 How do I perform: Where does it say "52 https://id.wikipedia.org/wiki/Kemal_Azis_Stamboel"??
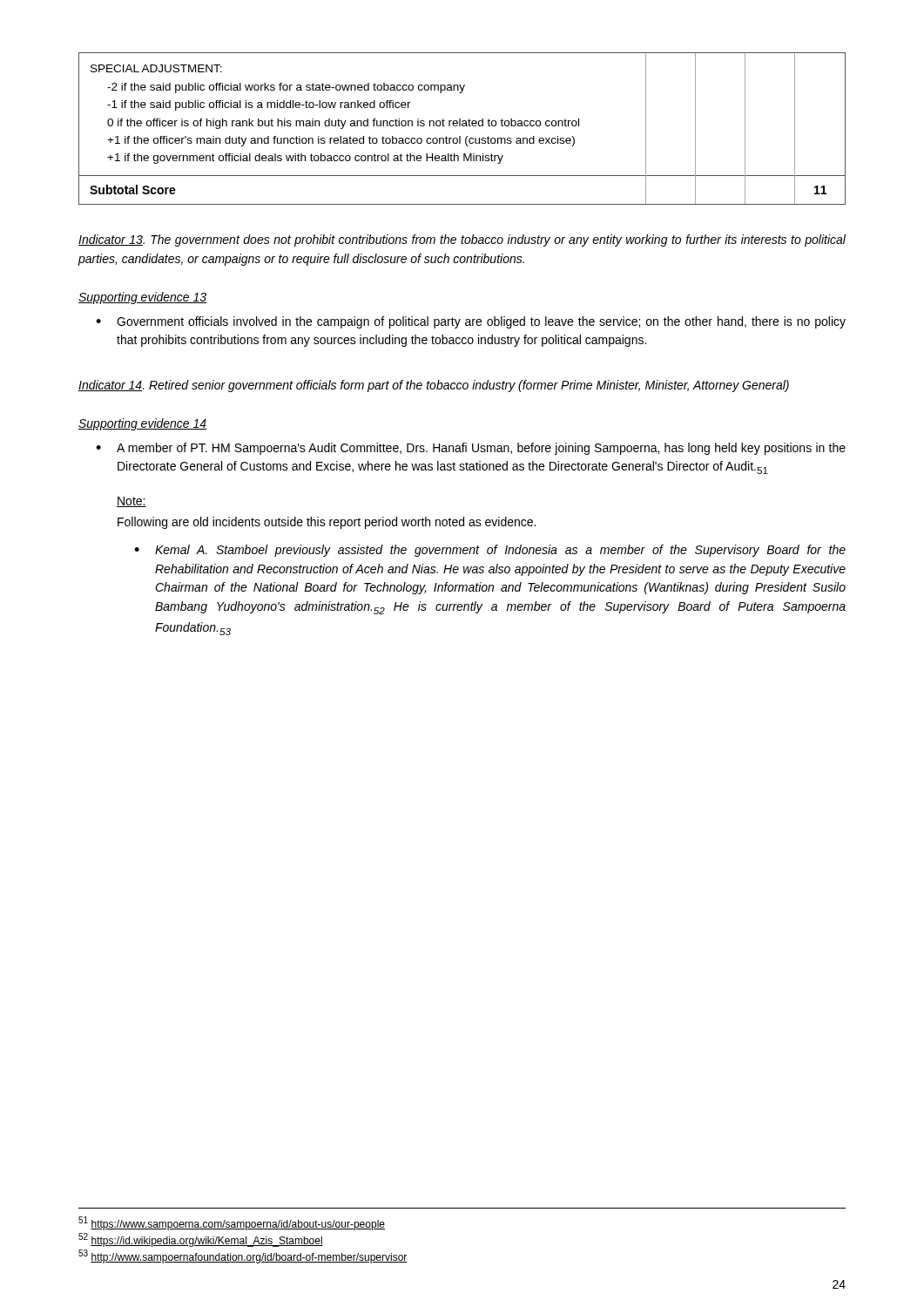click(x=201, y=1239)
